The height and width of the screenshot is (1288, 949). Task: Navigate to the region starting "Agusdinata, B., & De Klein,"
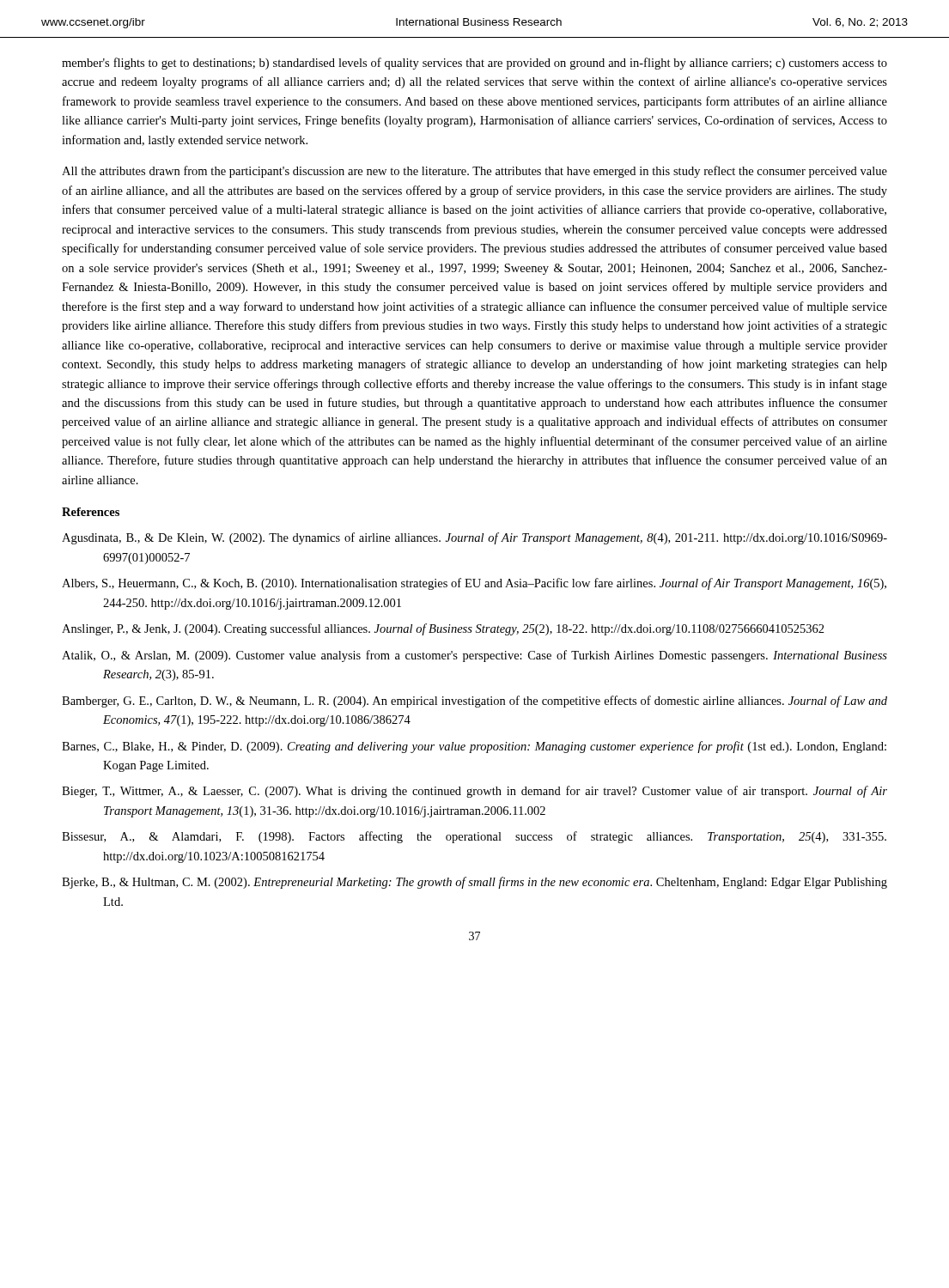(474, 547)
